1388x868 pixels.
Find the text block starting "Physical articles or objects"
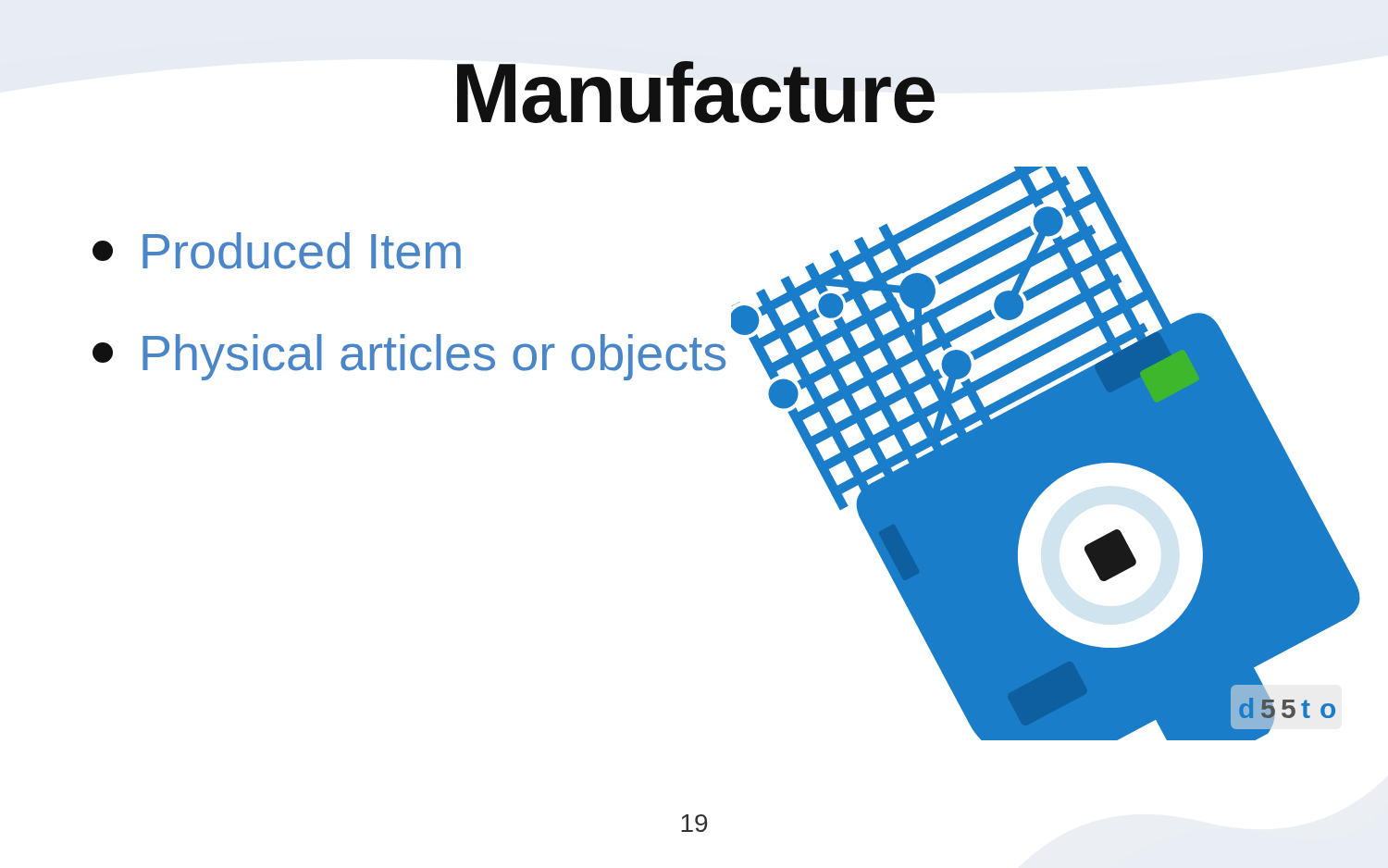click(410, 353)
